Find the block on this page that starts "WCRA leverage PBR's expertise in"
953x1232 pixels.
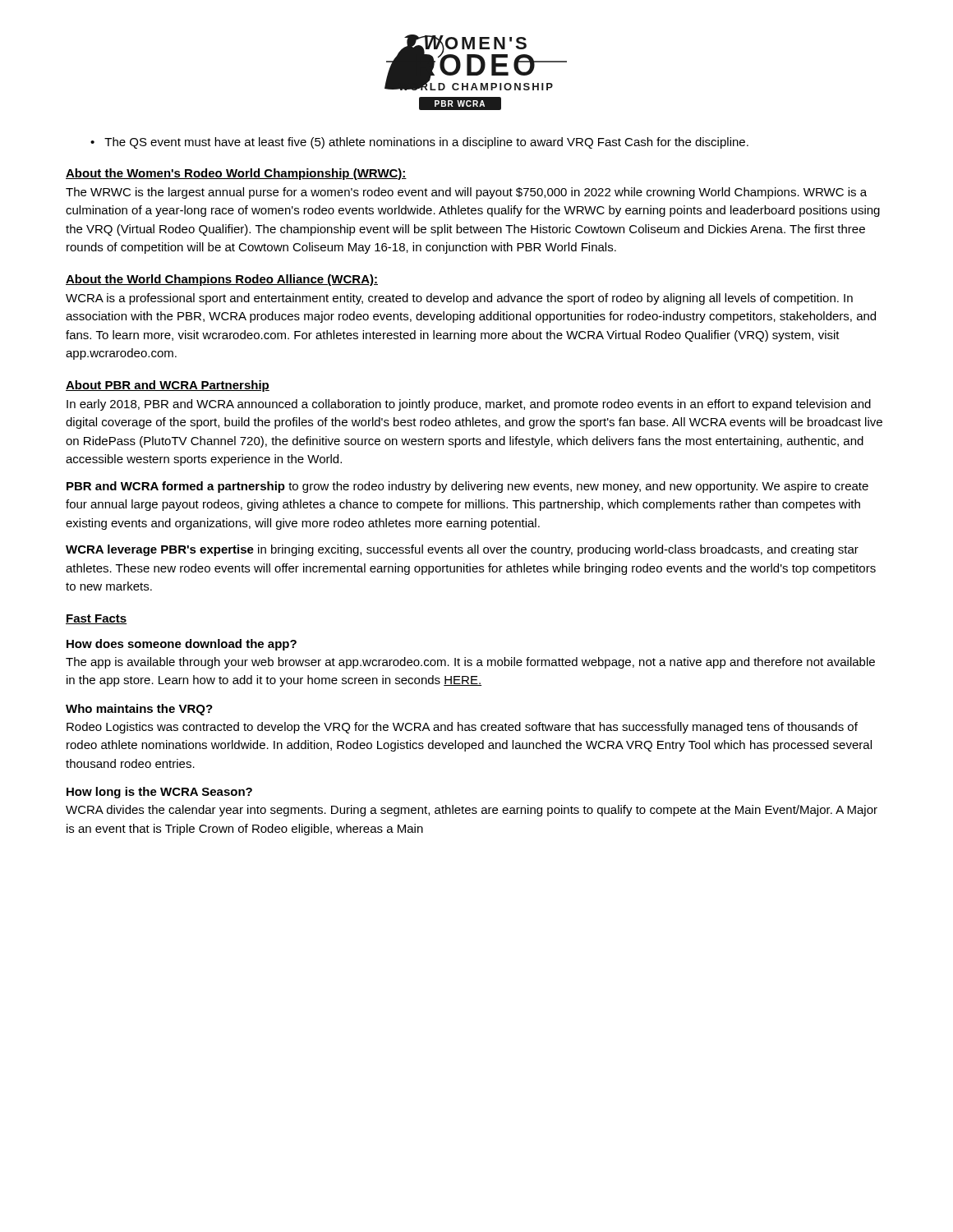[471, 568]
